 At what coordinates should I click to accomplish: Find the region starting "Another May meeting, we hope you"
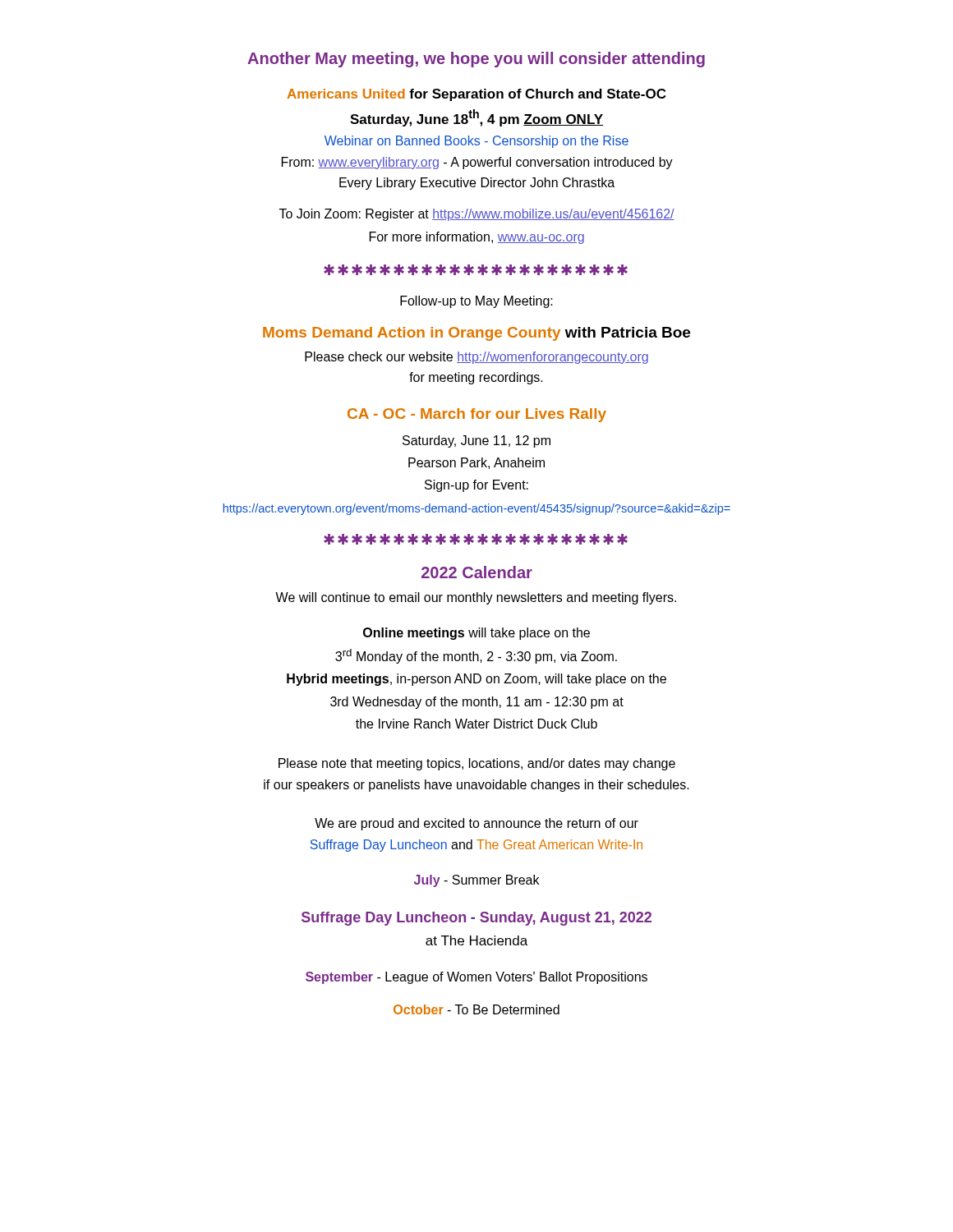476,58
